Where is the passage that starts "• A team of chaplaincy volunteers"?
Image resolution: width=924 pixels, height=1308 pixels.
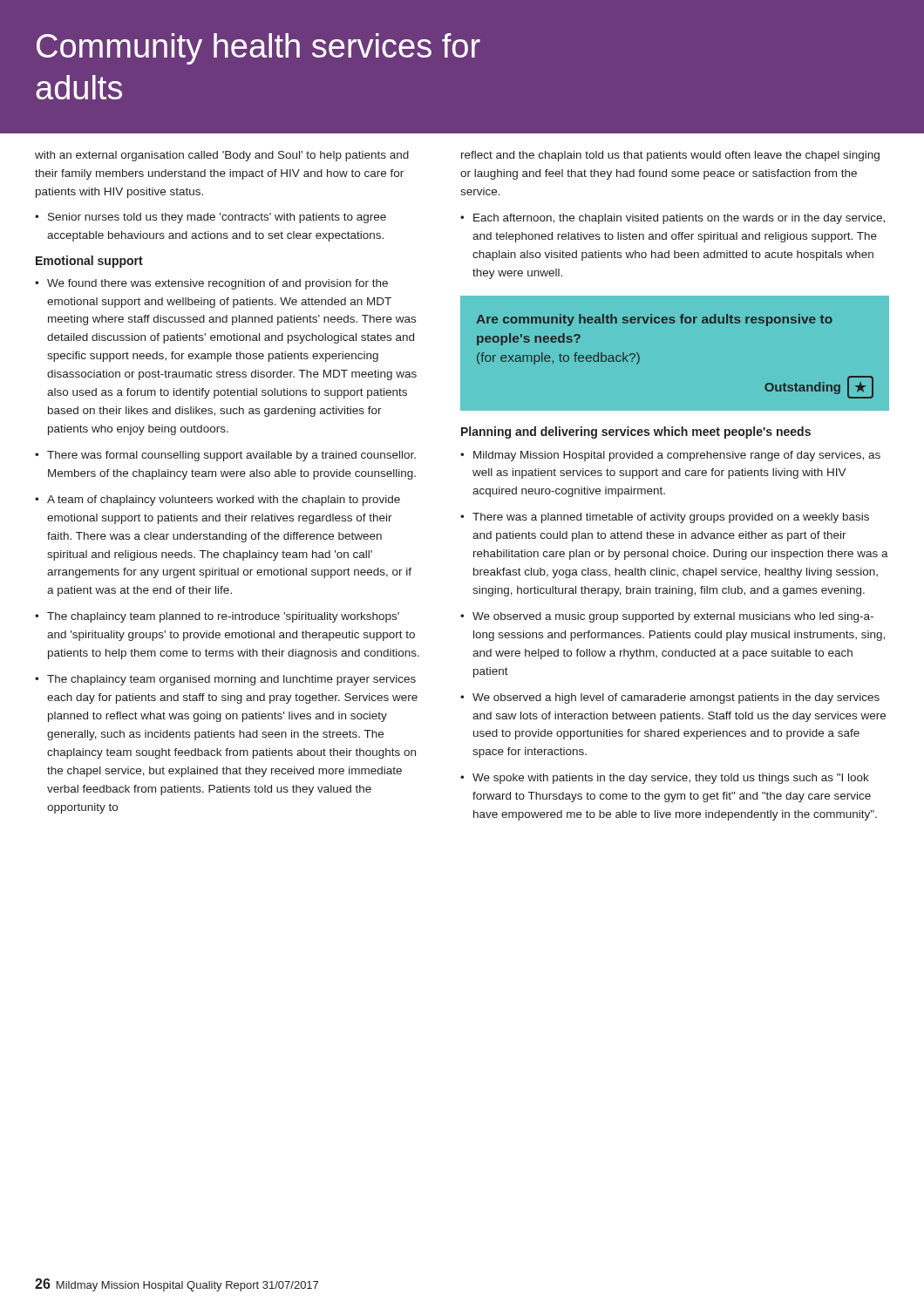tap(223, 544)
